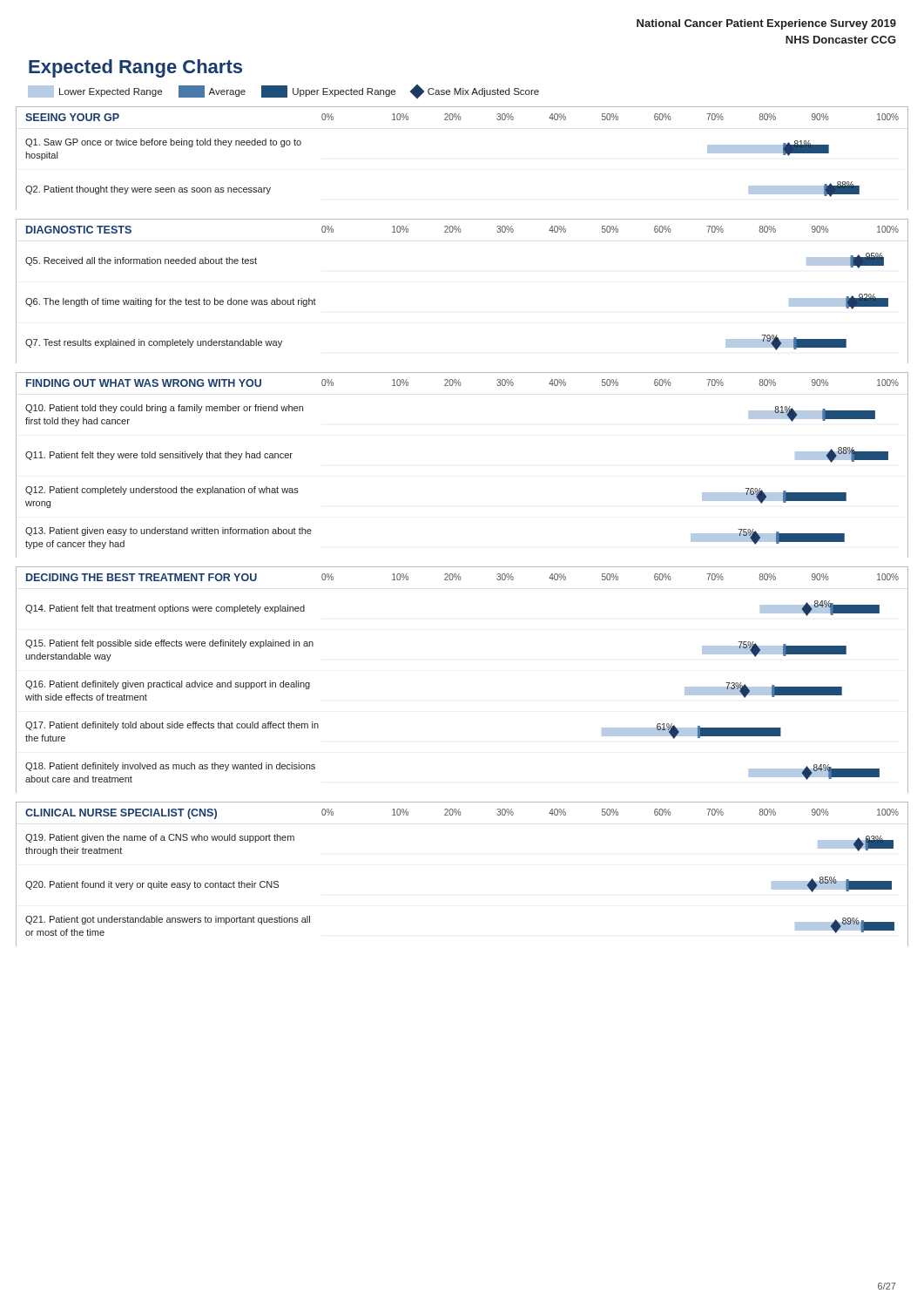The height and width of the screenshot is (1307, 924).
Task: Click the passage that begins "Q5. Received all"
Action: (148, 260)
